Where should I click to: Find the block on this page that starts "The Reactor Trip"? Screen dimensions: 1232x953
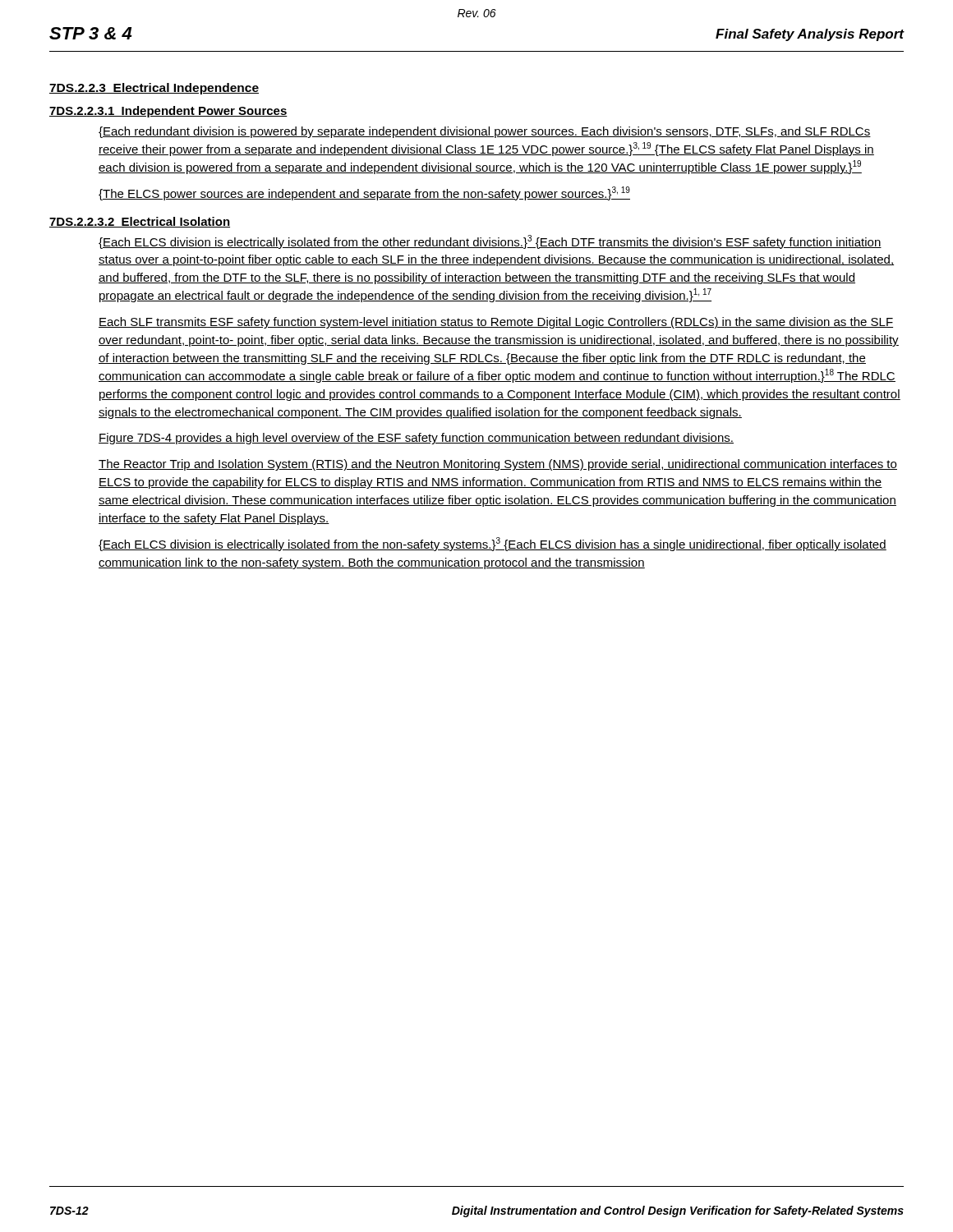click(498, 491)
